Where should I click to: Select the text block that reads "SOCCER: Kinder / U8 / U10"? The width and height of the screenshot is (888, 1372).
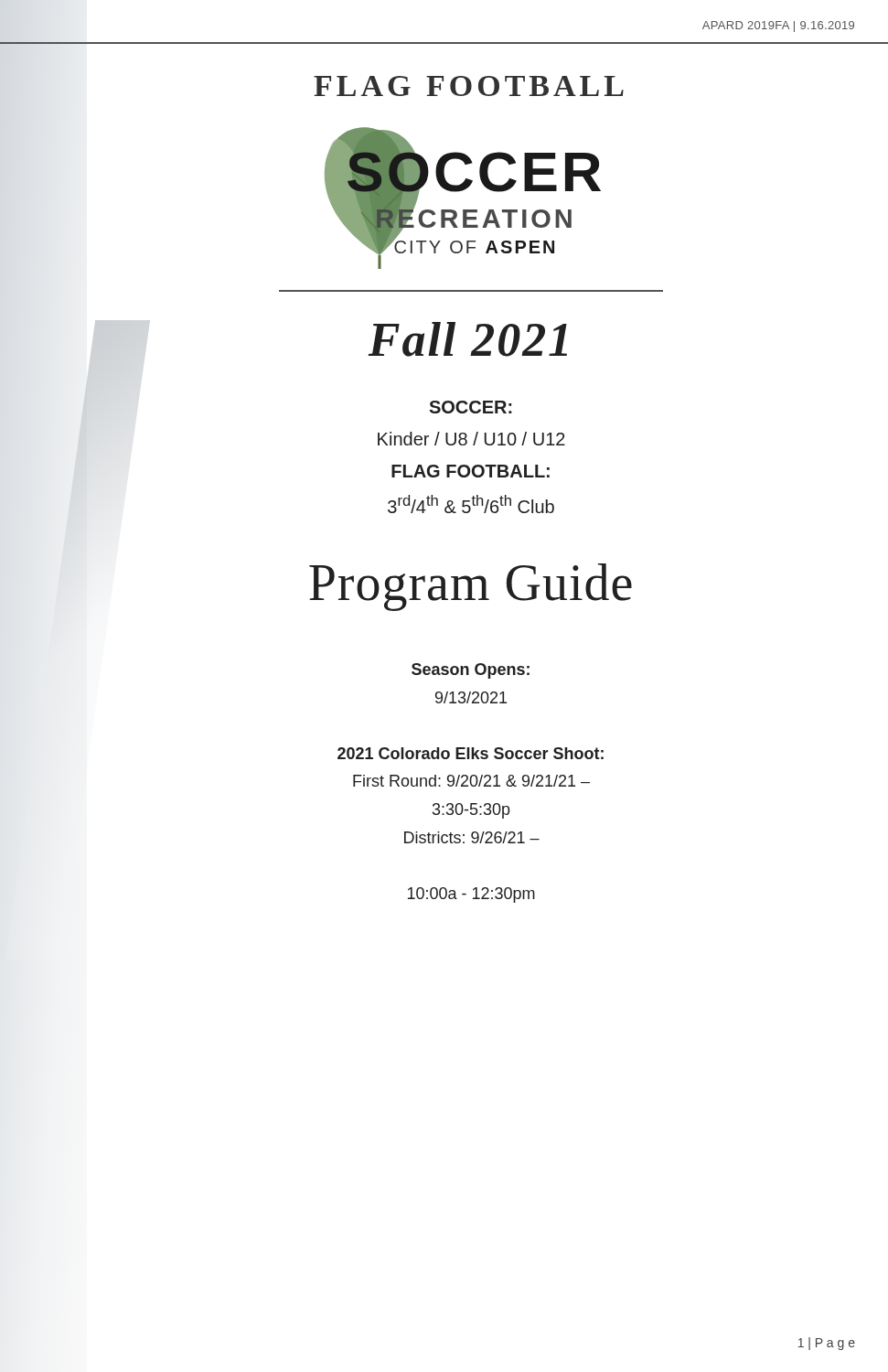[x=471, y=456]
